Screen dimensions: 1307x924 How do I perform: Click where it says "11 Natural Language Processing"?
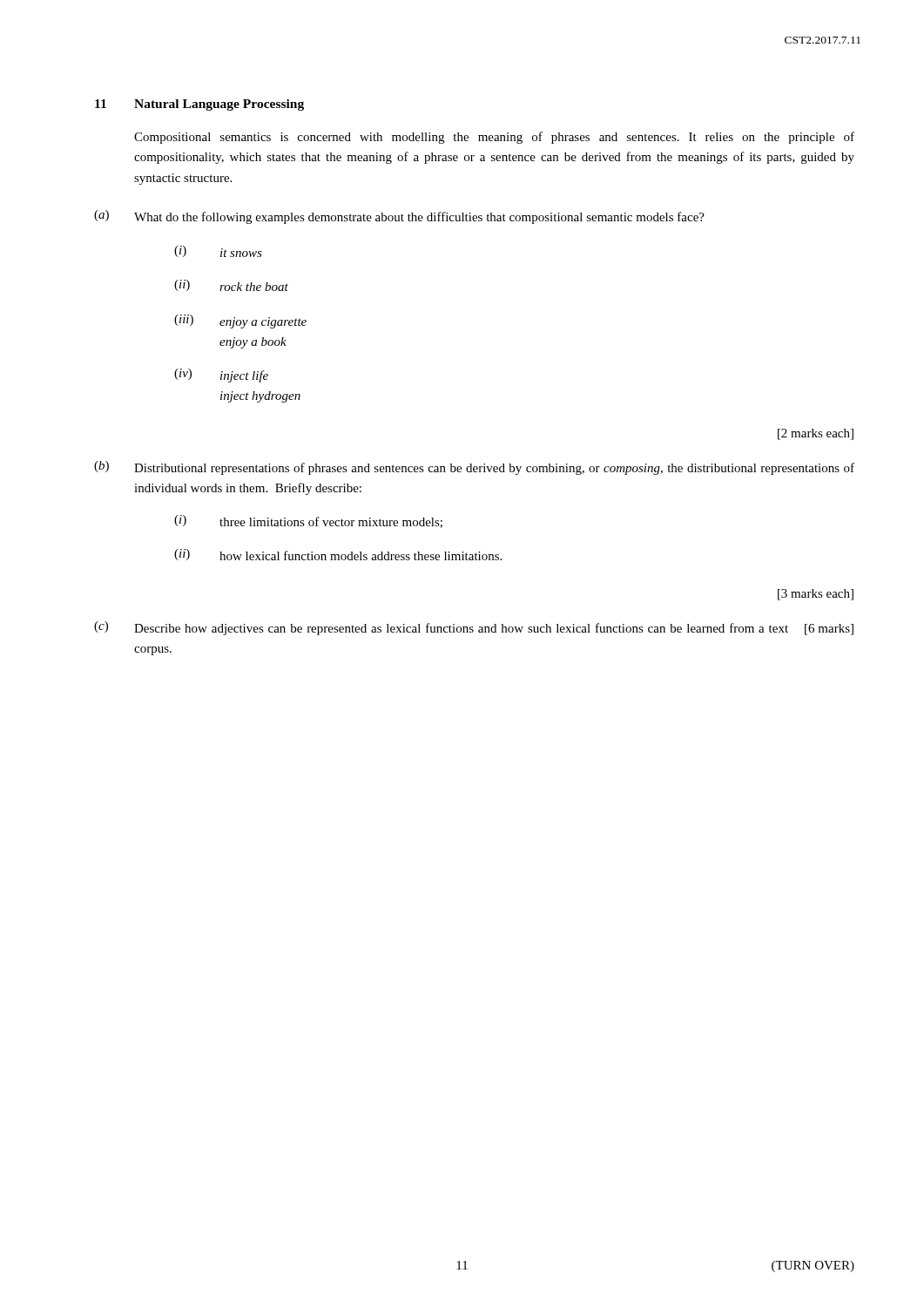199,104
